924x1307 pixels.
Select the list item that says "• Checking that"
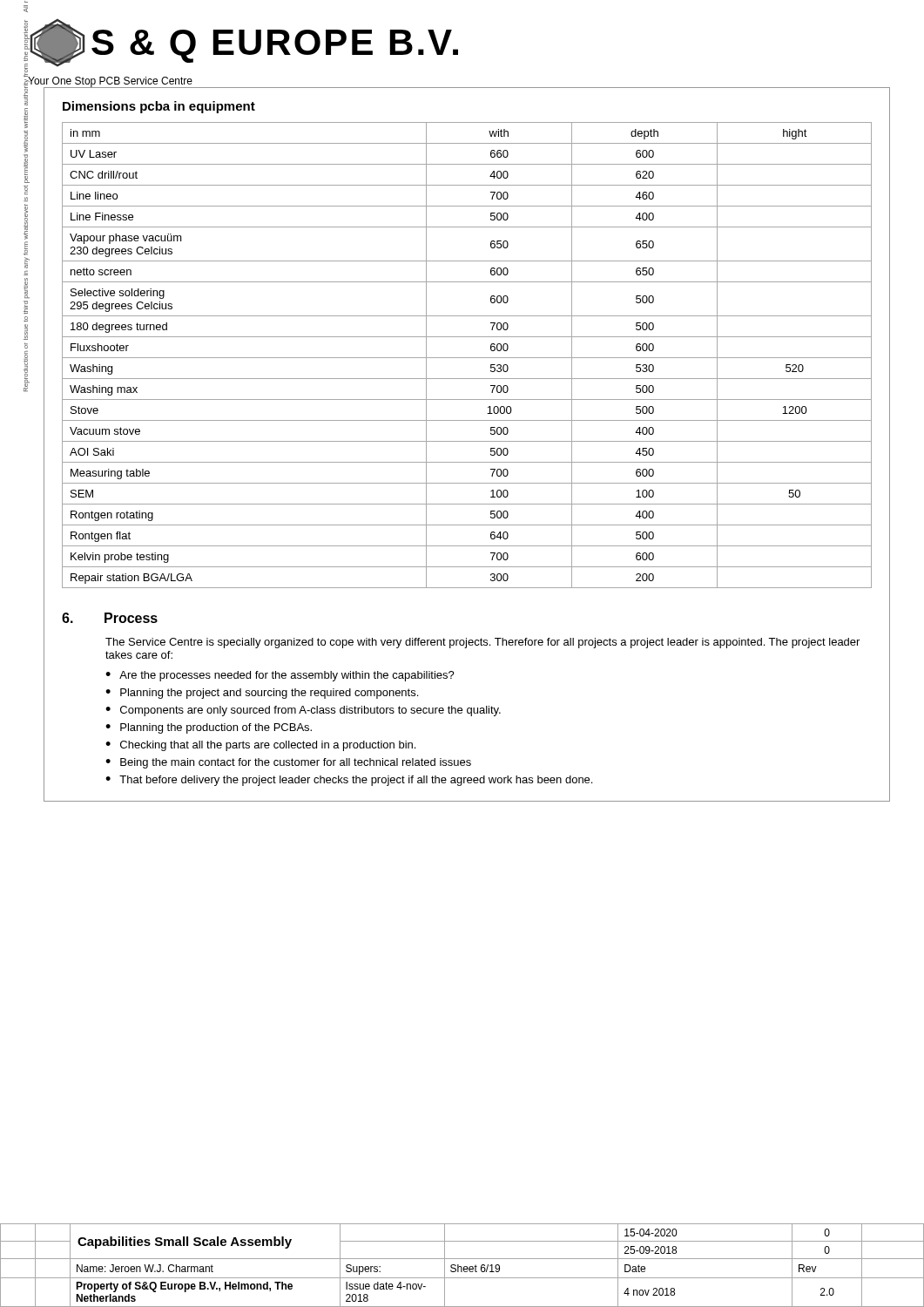point(261,745)
